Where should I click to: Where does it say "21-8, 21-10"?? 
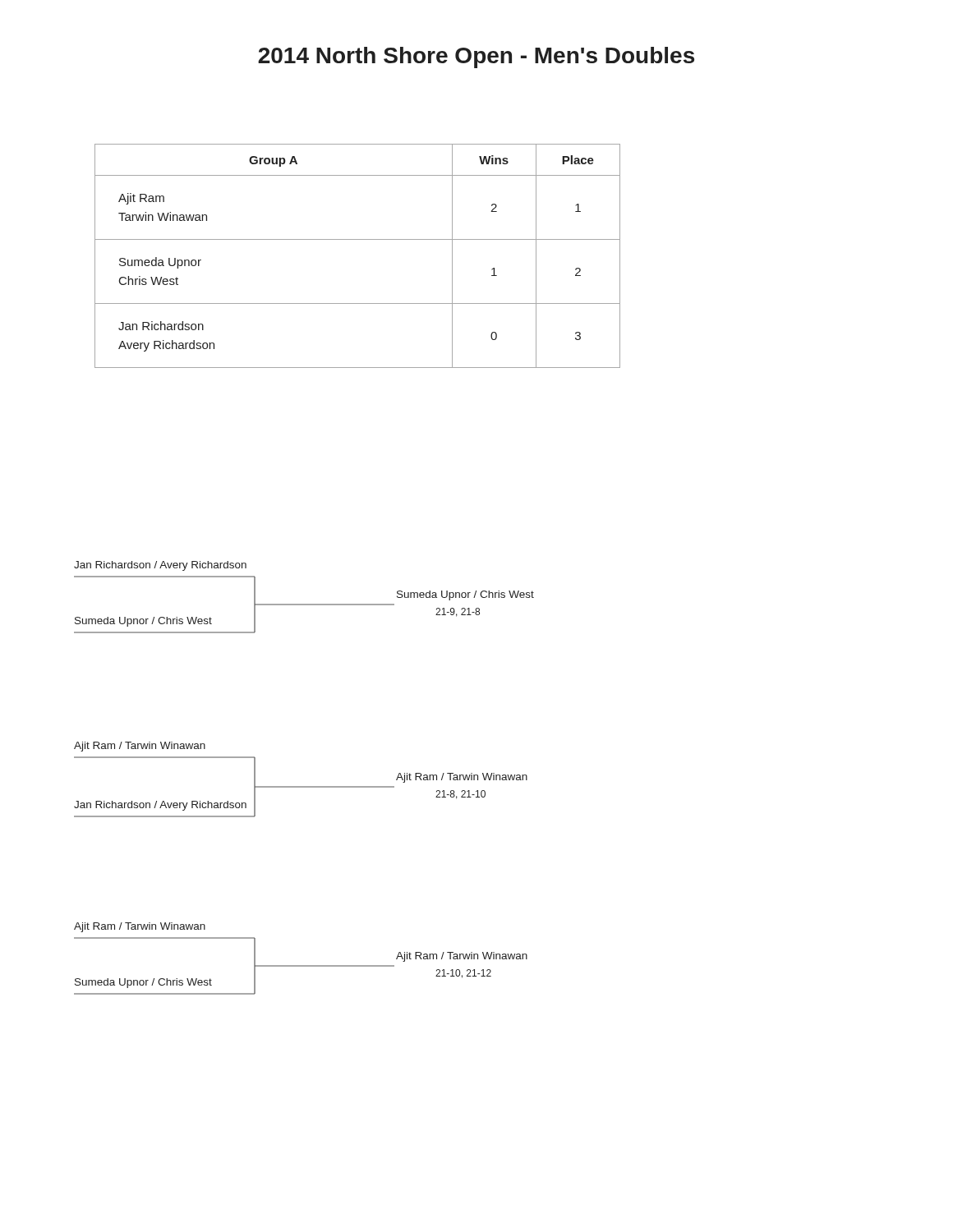pos(461,794)
